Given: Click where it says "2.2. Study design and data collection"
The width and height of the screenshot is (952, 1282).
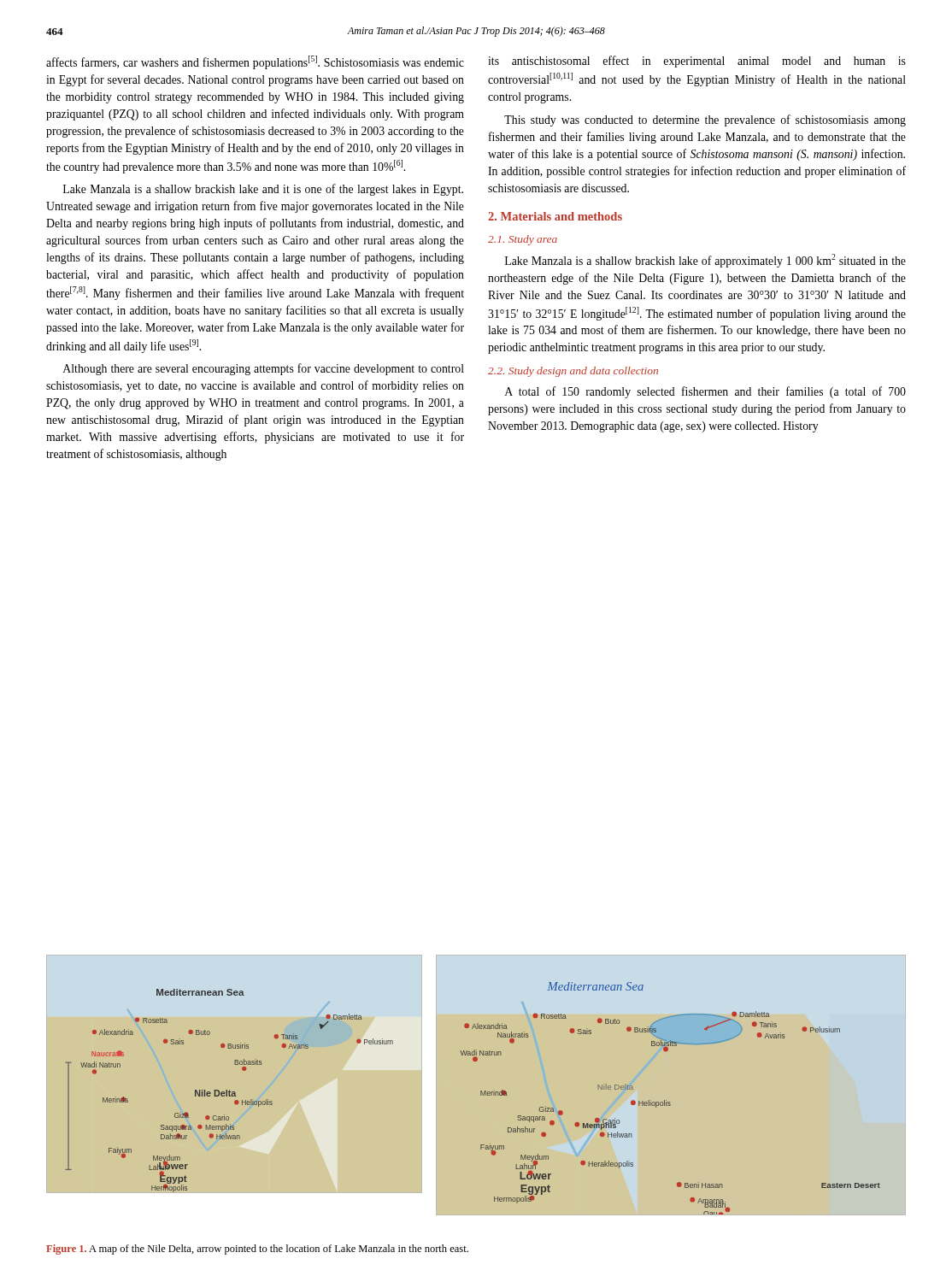Looking at the screenshot, I should (573, 371).
